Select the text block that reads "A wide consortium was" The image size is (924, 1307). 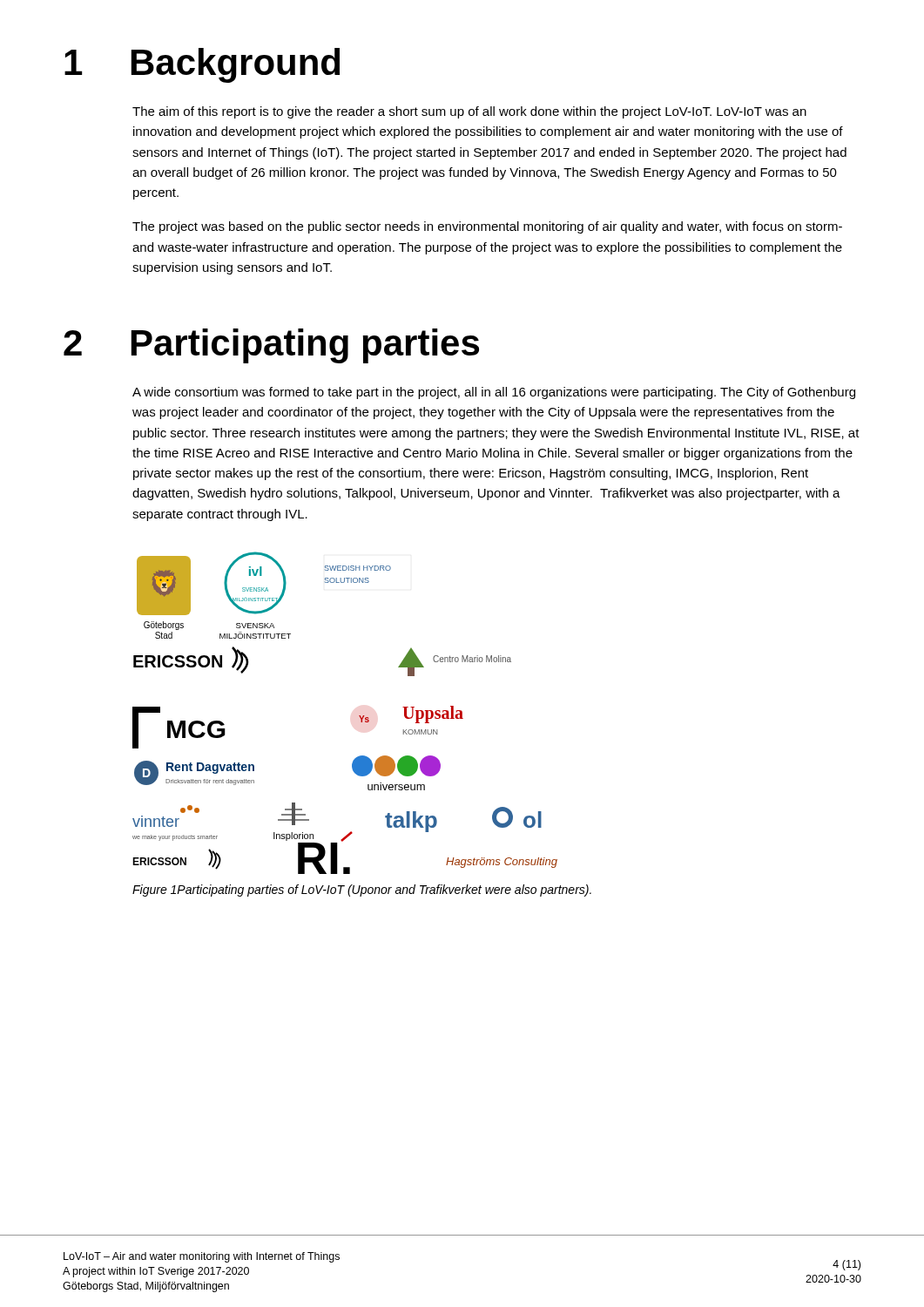click(x=496, y=452)
